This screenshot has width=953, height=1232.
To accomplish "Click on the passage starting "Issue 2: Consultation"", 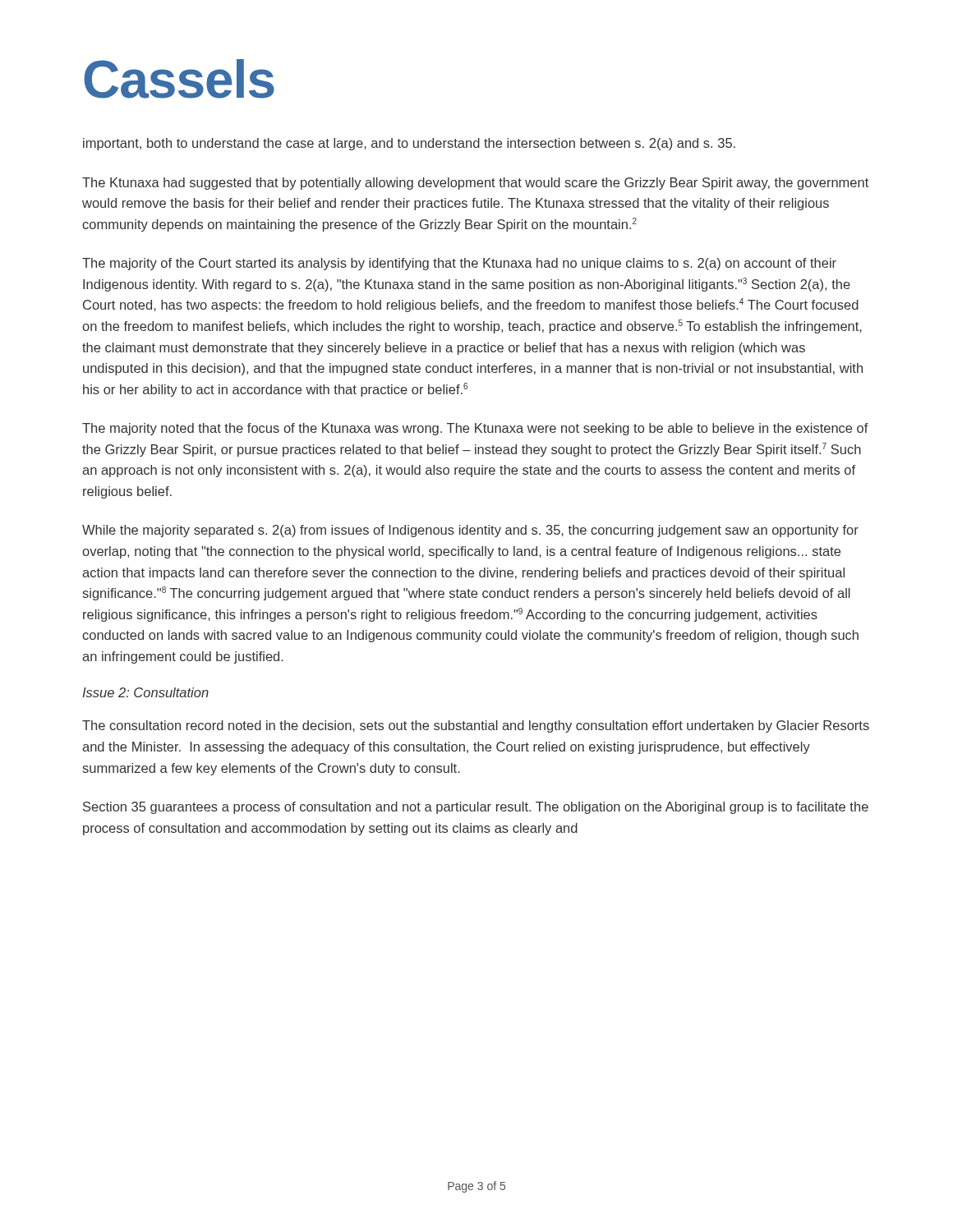I will 145,693.
